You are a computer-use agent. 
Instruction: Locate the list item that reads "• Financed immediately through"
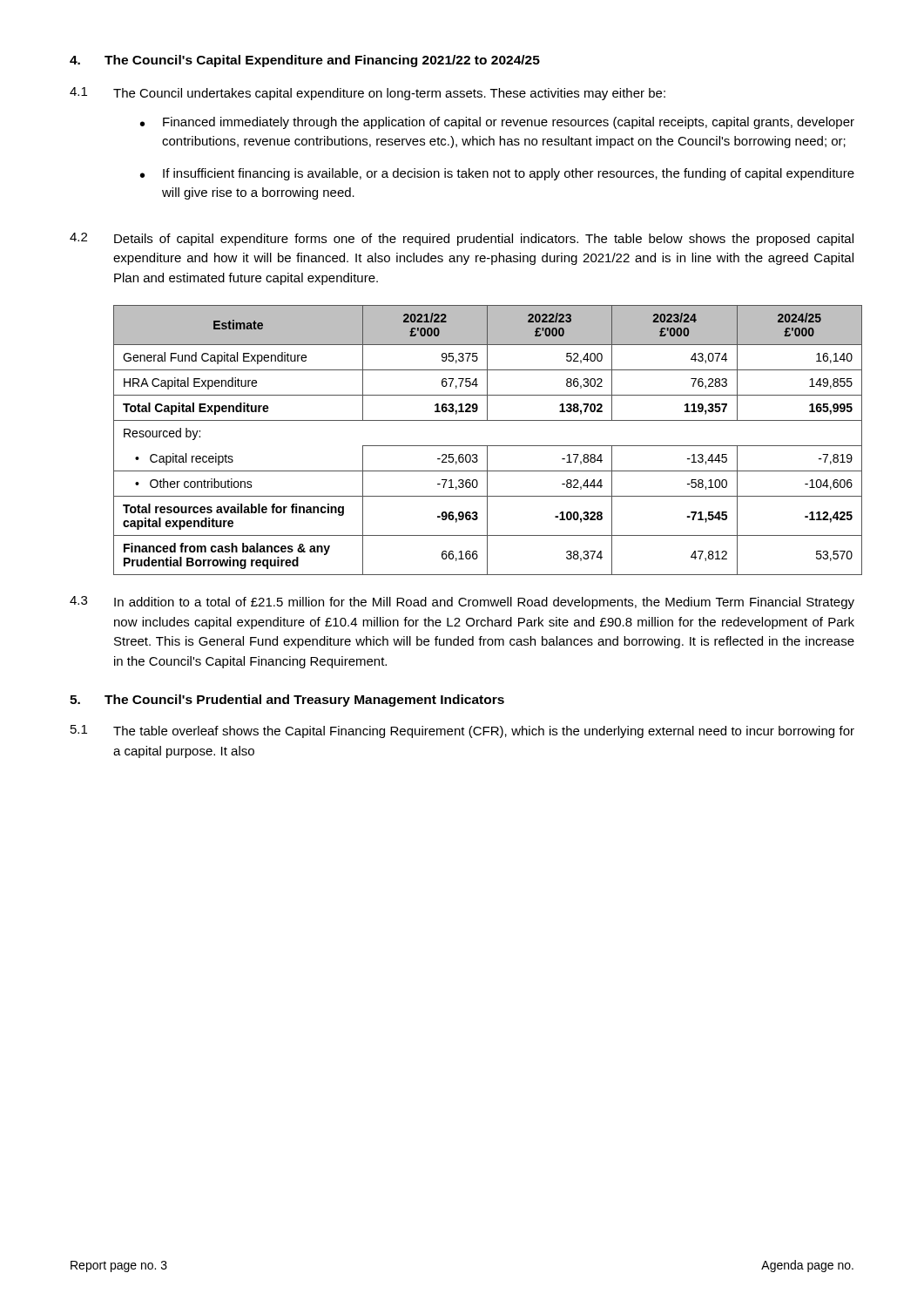[x=497, y=132]
